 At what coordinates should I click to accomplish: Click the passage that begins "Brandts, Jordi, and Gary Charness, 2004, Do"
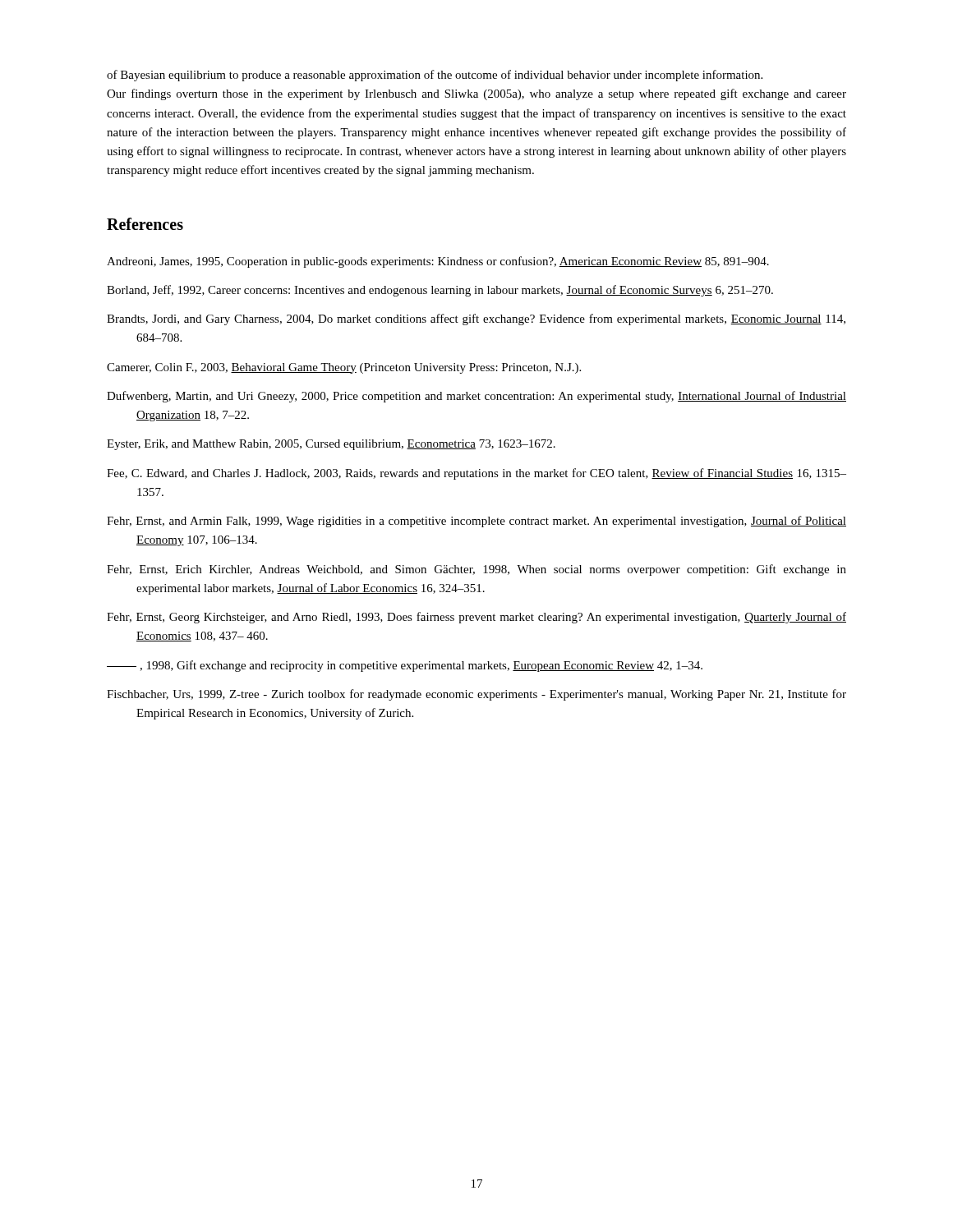[x=476, y=328]
